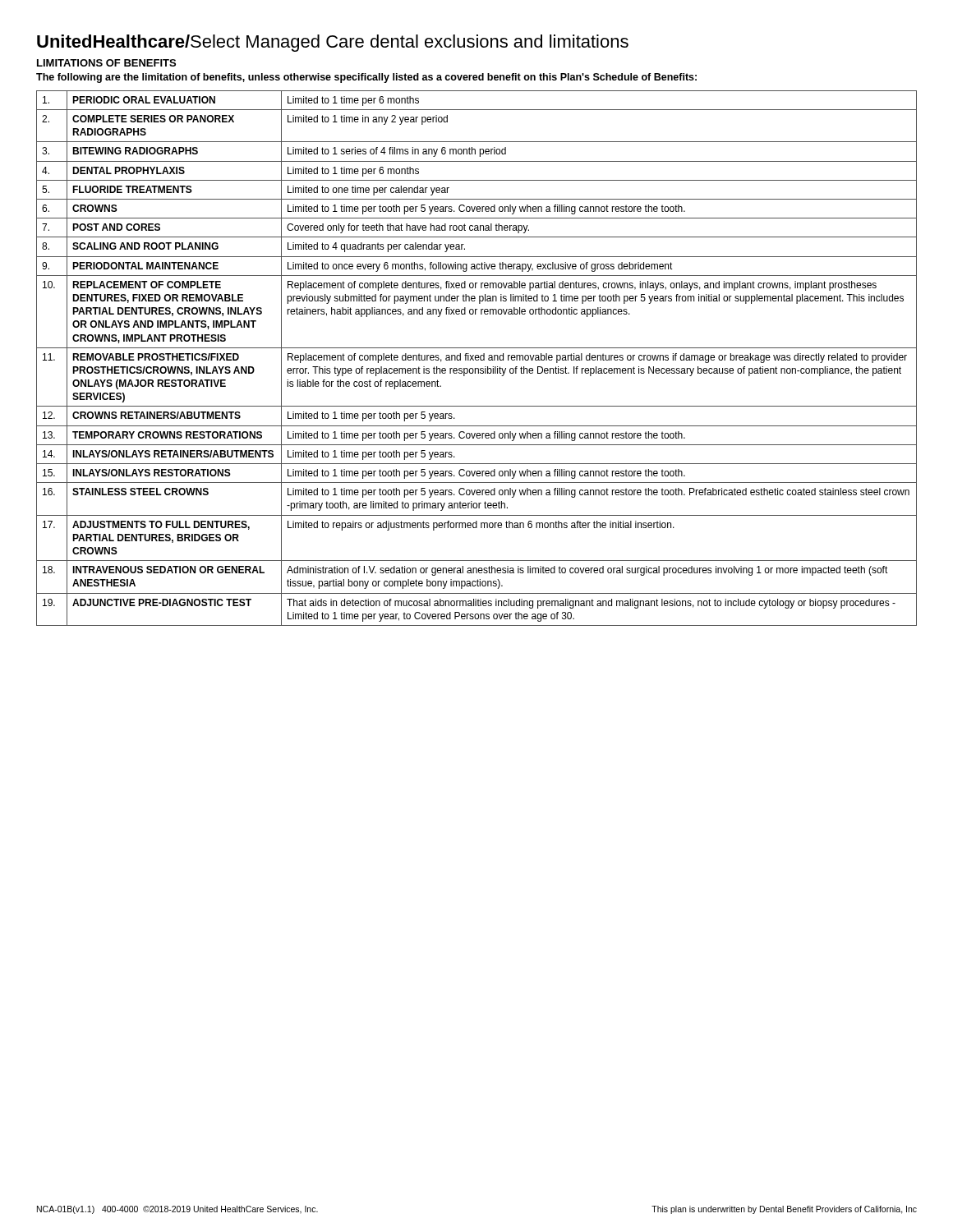Click on the passage starting "LIMITATIONS OF BENEFITS"
The width and height of the screenshot is (953, 1232).
(x=106, y=63)
